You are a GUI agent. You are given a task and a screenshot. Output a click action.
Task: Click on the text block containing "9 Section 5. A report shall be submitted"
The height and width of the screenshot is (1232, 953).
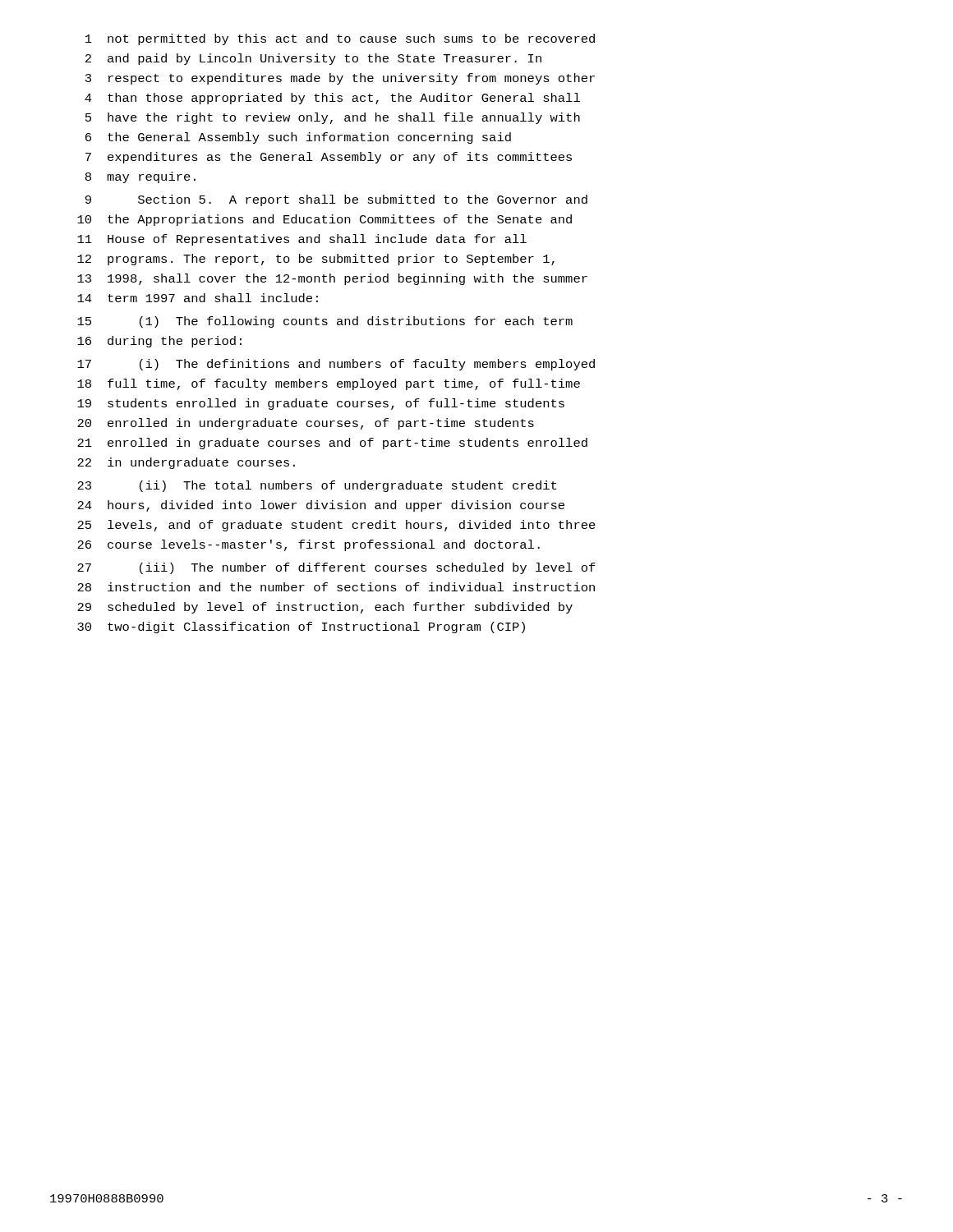476,250
